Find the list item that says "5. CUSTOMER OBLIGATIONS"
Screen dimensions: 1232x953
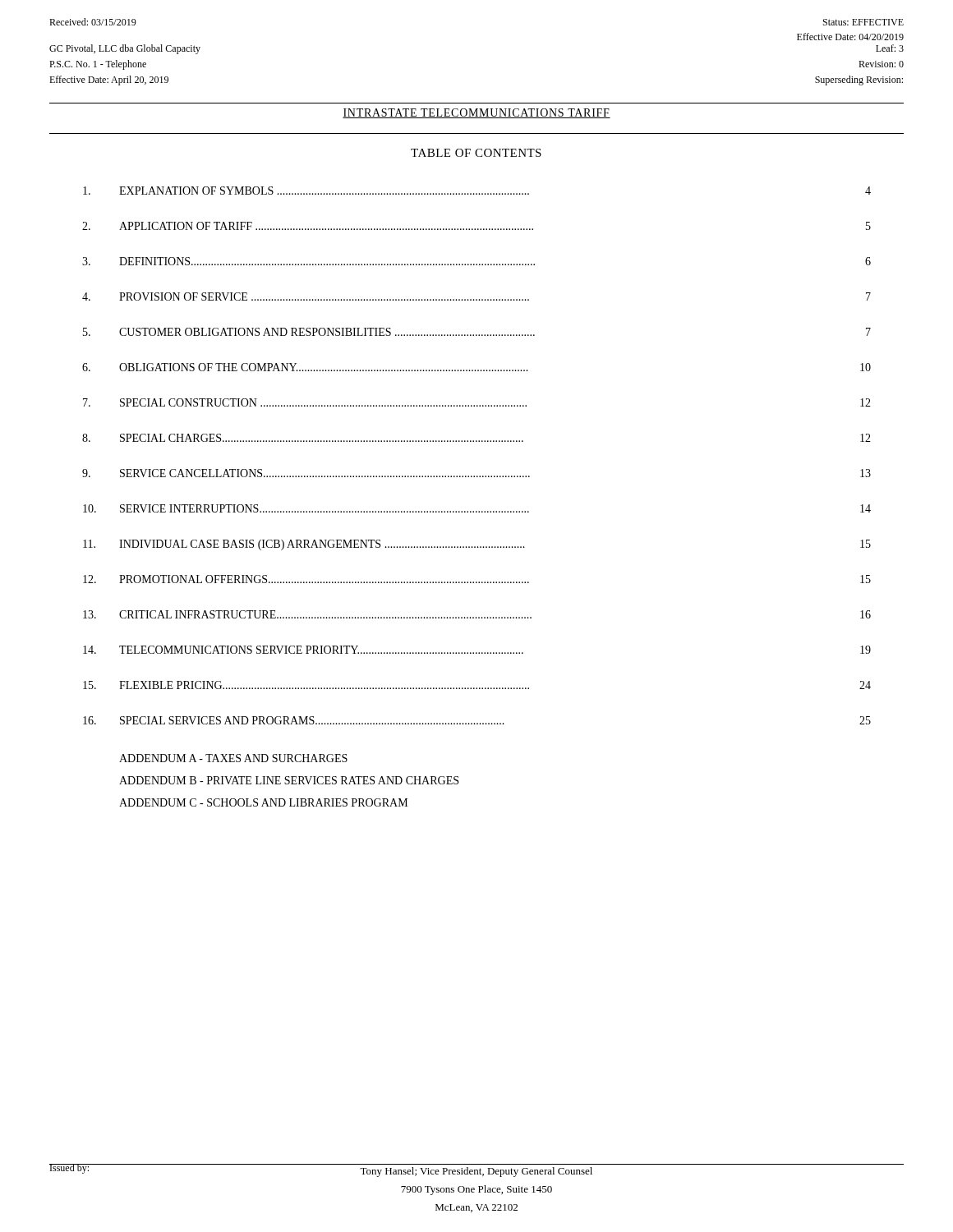pos(476,333)
